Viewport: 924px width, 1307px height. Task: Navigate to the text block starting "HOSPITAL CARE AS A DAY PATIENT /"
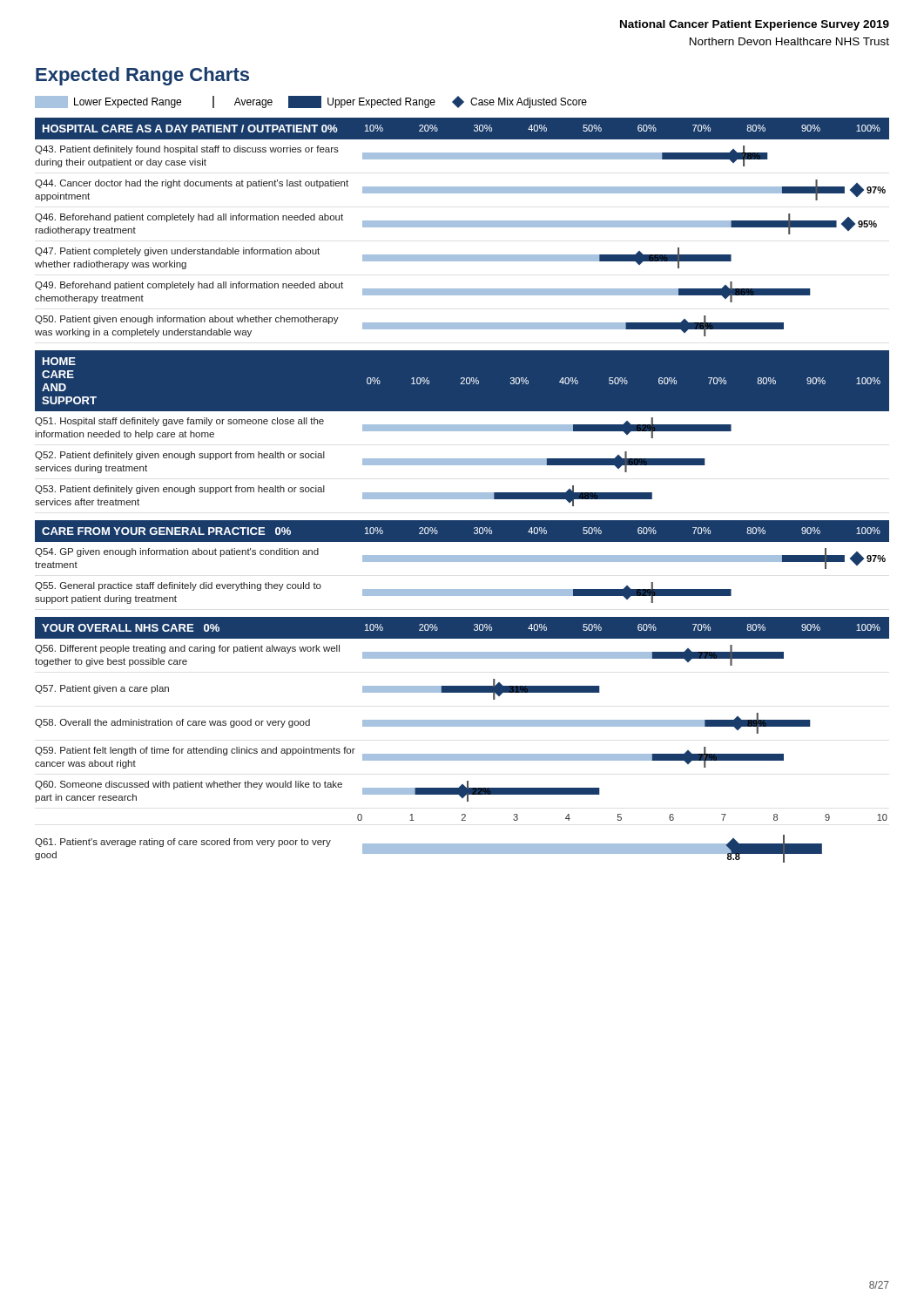click(x=462, y=128)
